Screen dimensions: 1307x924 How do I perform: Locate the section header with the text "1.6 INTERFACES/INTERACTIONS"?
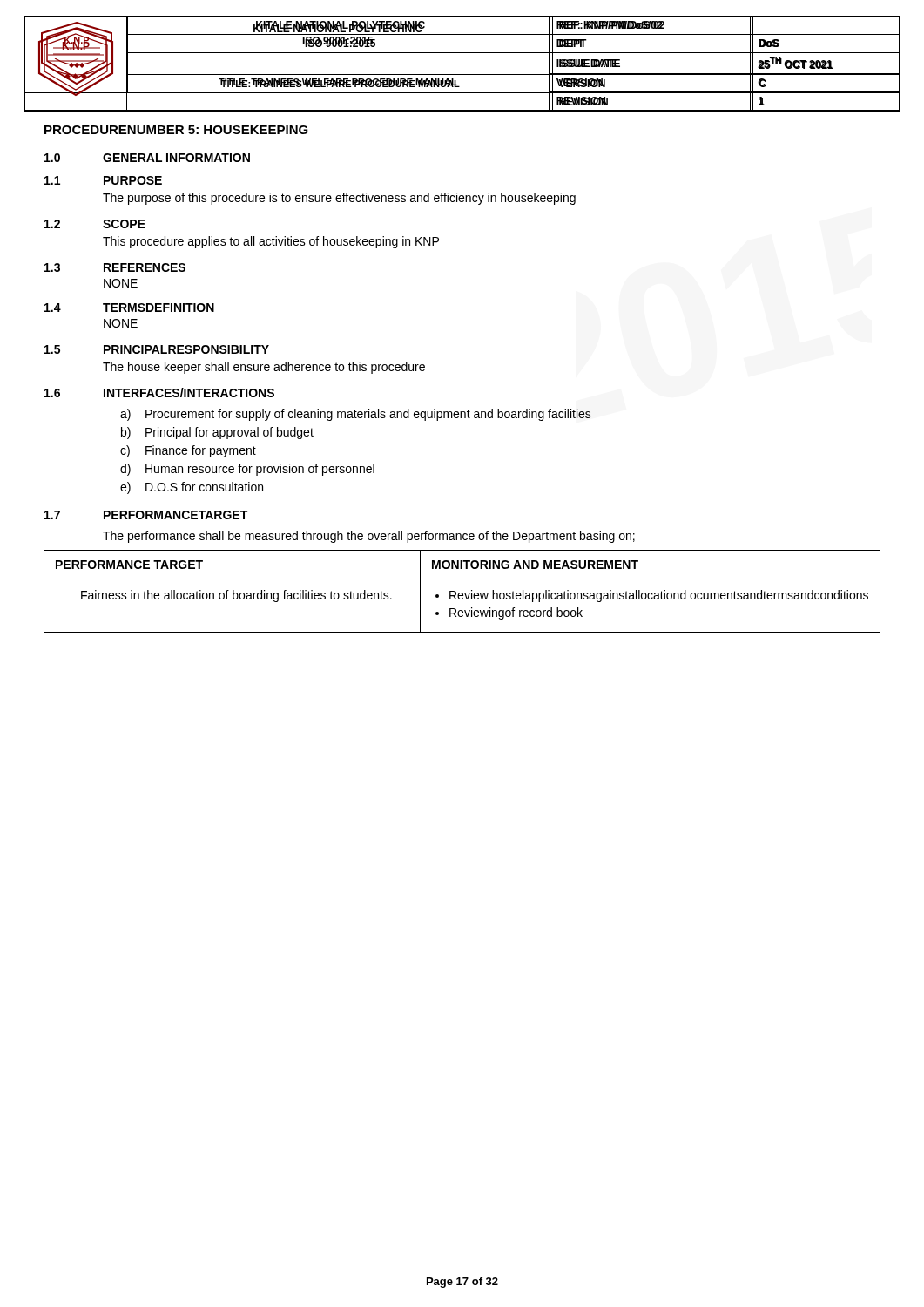coord(159,393)
